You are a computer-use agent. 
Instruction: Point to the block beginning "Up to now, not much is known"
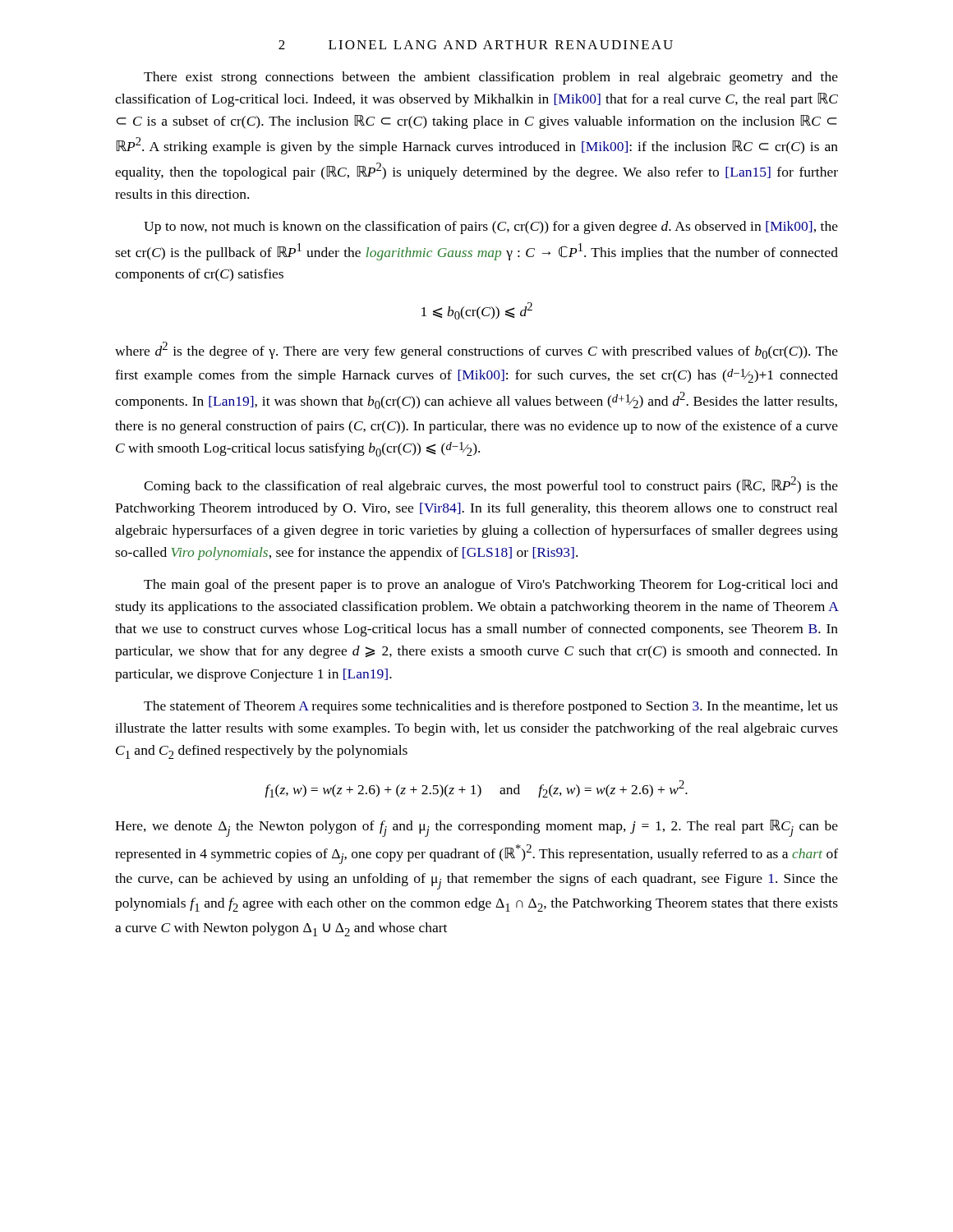tap(476, 250)
